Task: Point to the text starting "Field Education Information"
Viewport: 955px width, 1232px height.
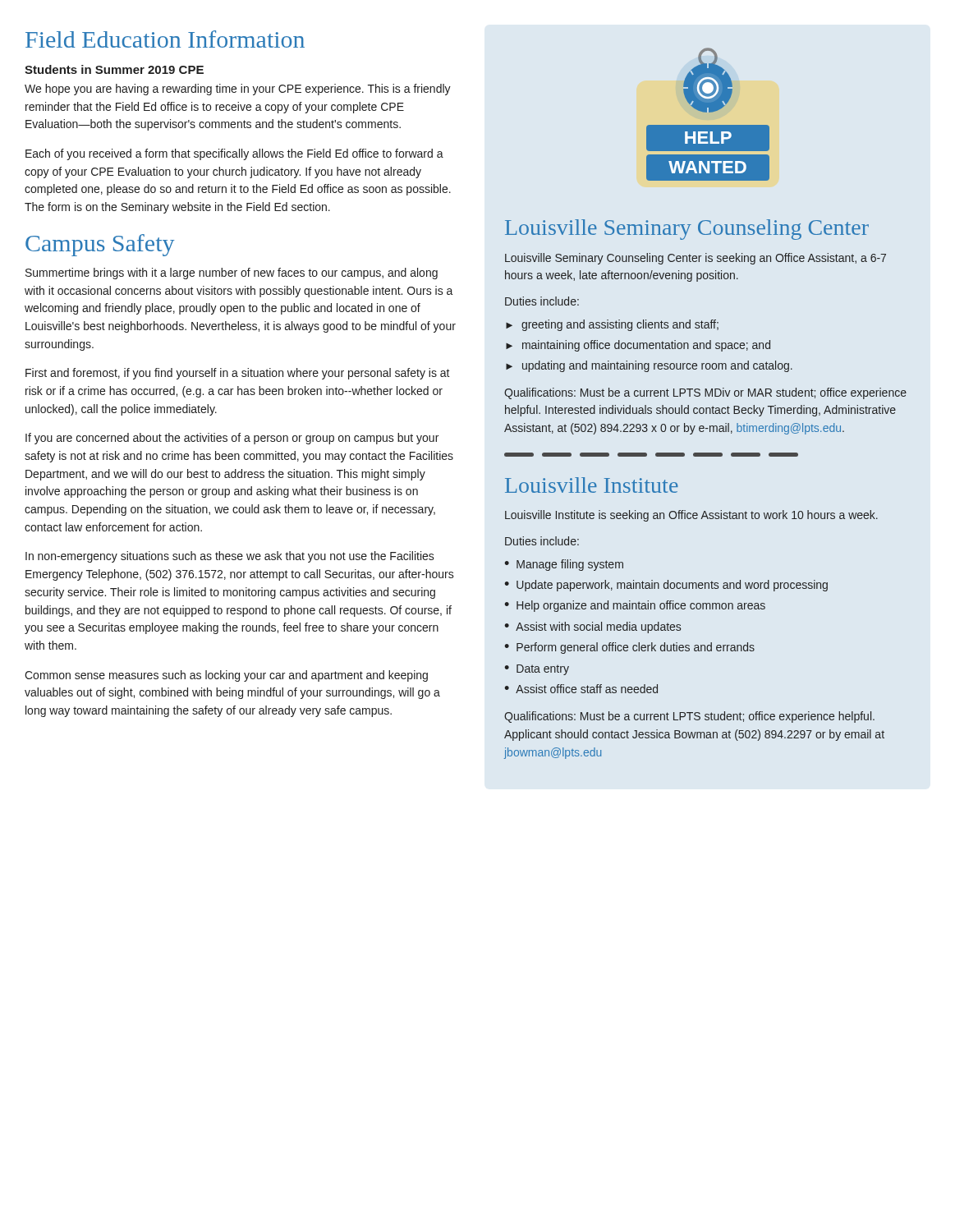Action: (165, 39)
